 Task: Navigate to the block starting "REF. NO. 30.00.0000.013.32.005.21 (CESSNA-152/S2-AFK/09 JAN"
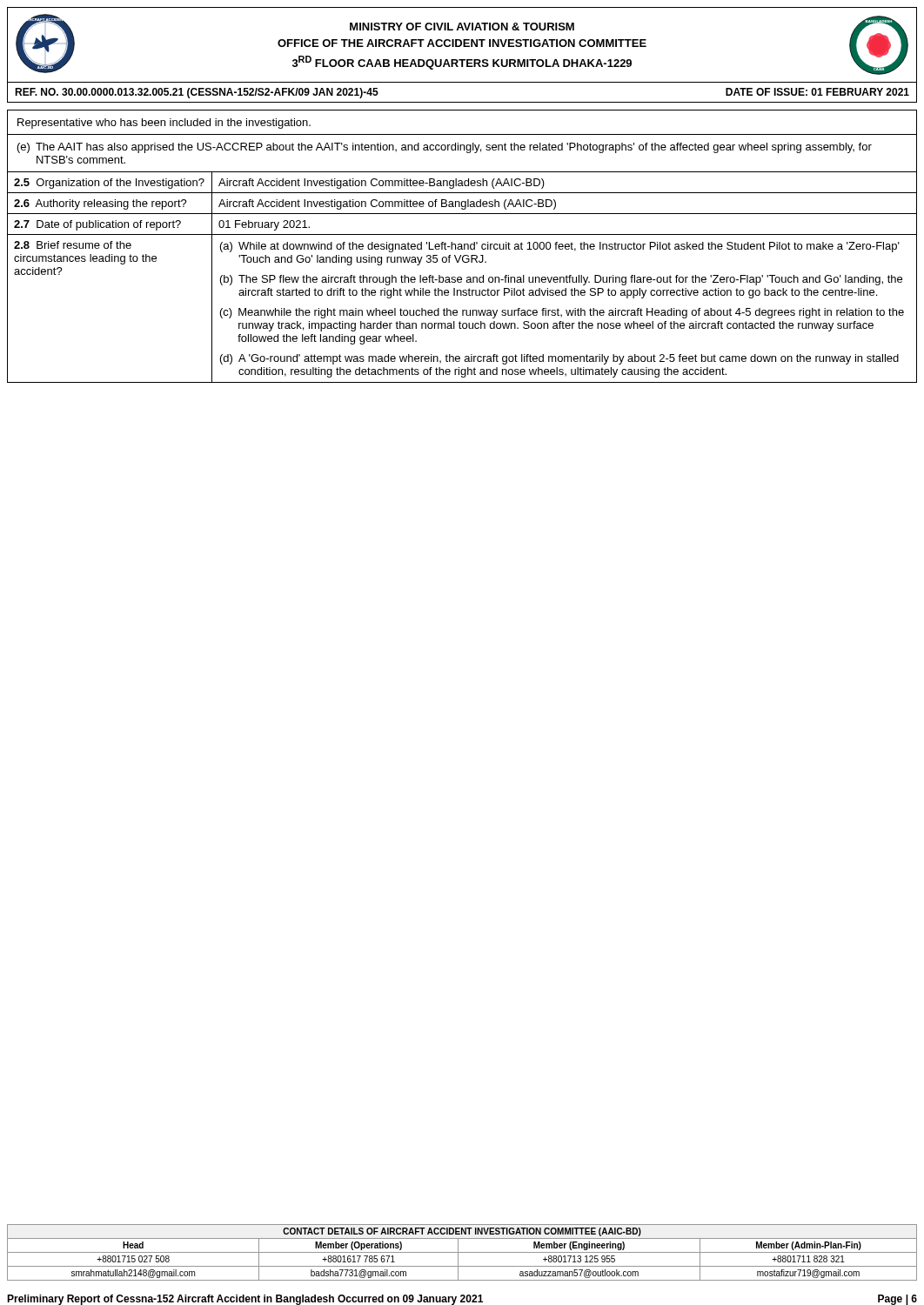tap(462, 93)
